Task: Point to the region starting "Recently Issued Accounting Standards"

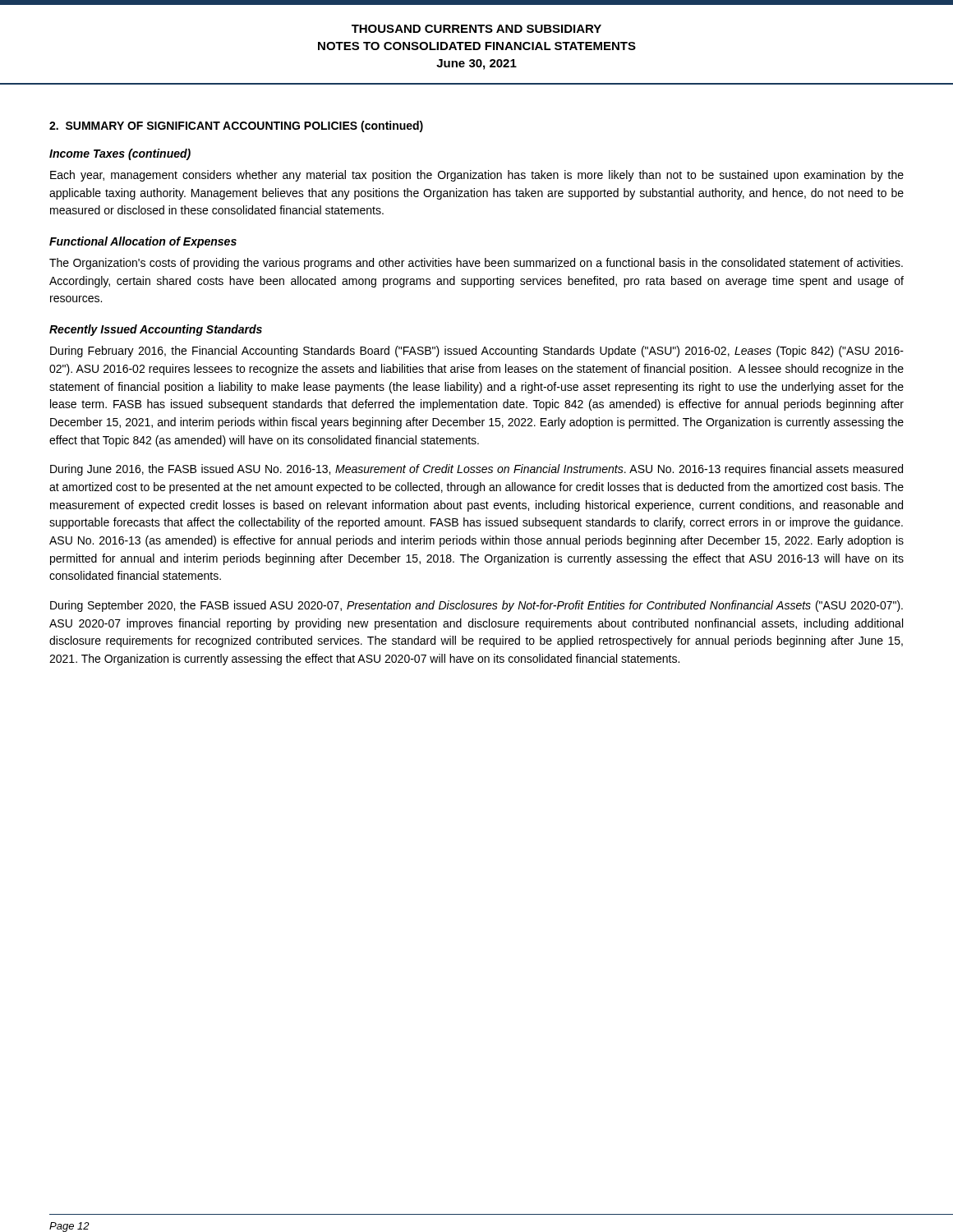Action: pyautogui.click(x=156, y=329)
